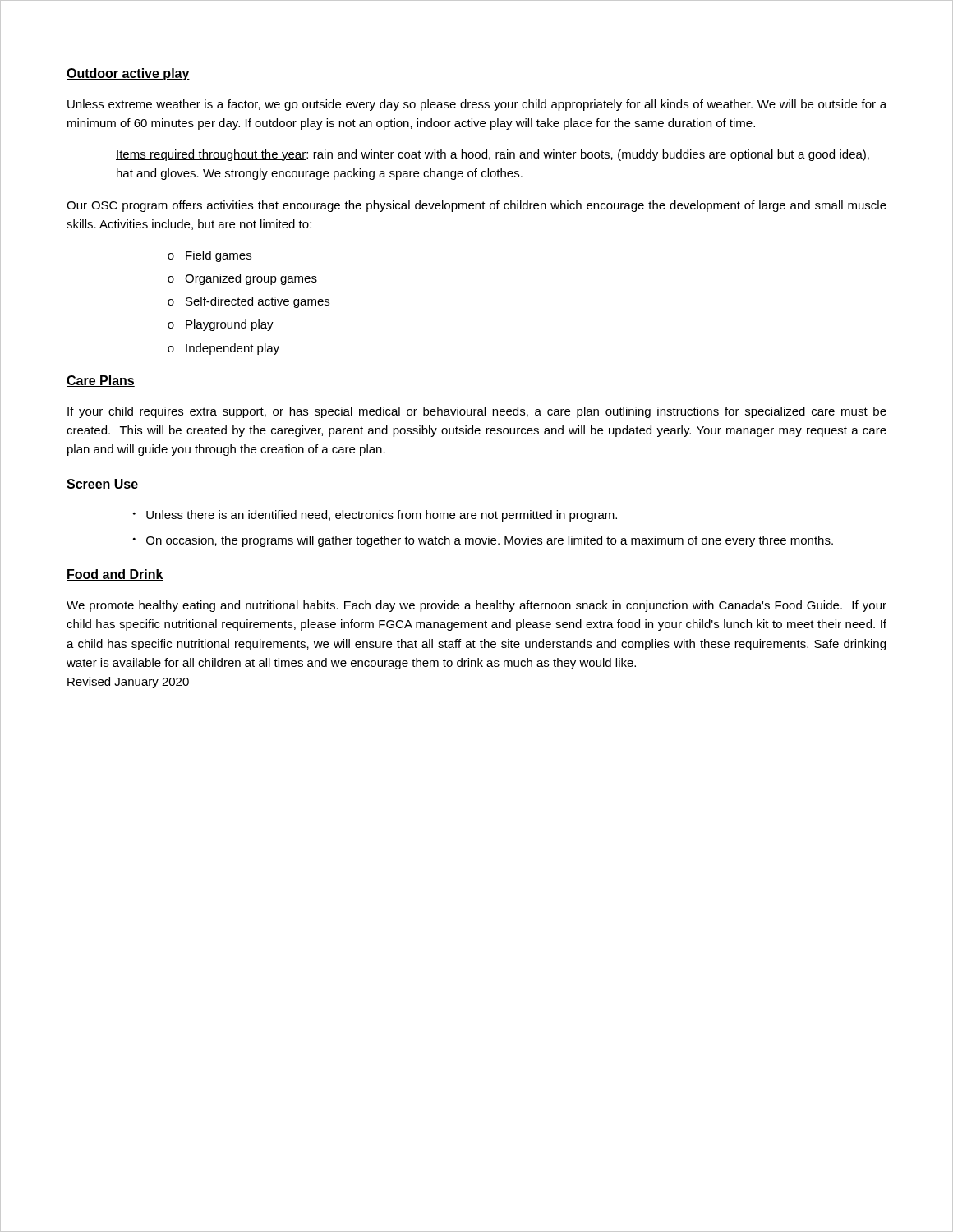Image resolution: width=953 pixels, height=1232 pixels.
Task: Locate the block of text that opens with "We promote healthy eating and"
Action: 476,643
